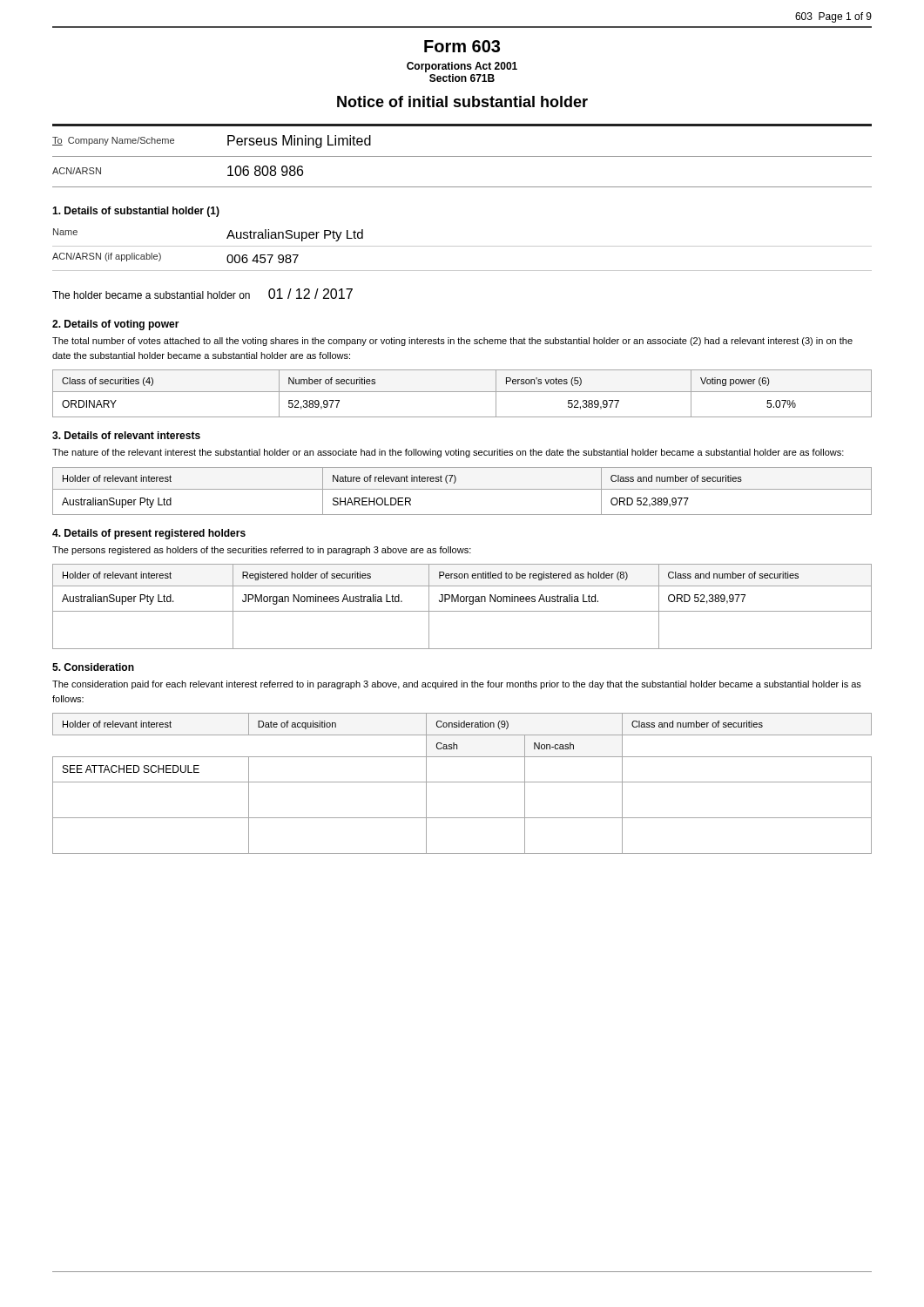This screenshot has width=924, height=1307.
Task: Click on the element starting "1. Details of substantial holder"
Action: pyautogui.click(x=136, y=211)
